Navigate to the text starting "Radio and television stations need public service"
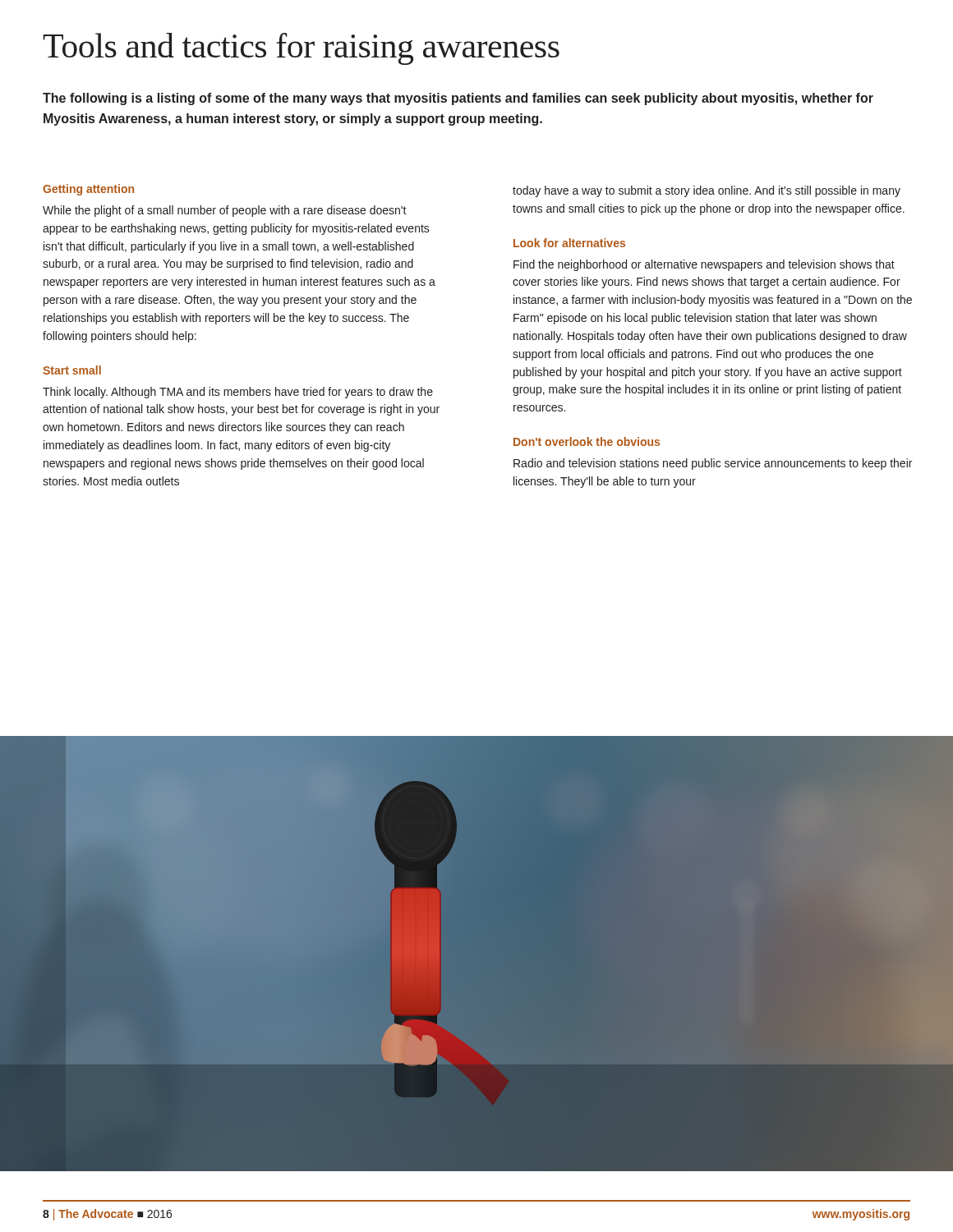The image size is (953, 1232). click(x=713, y=473)
